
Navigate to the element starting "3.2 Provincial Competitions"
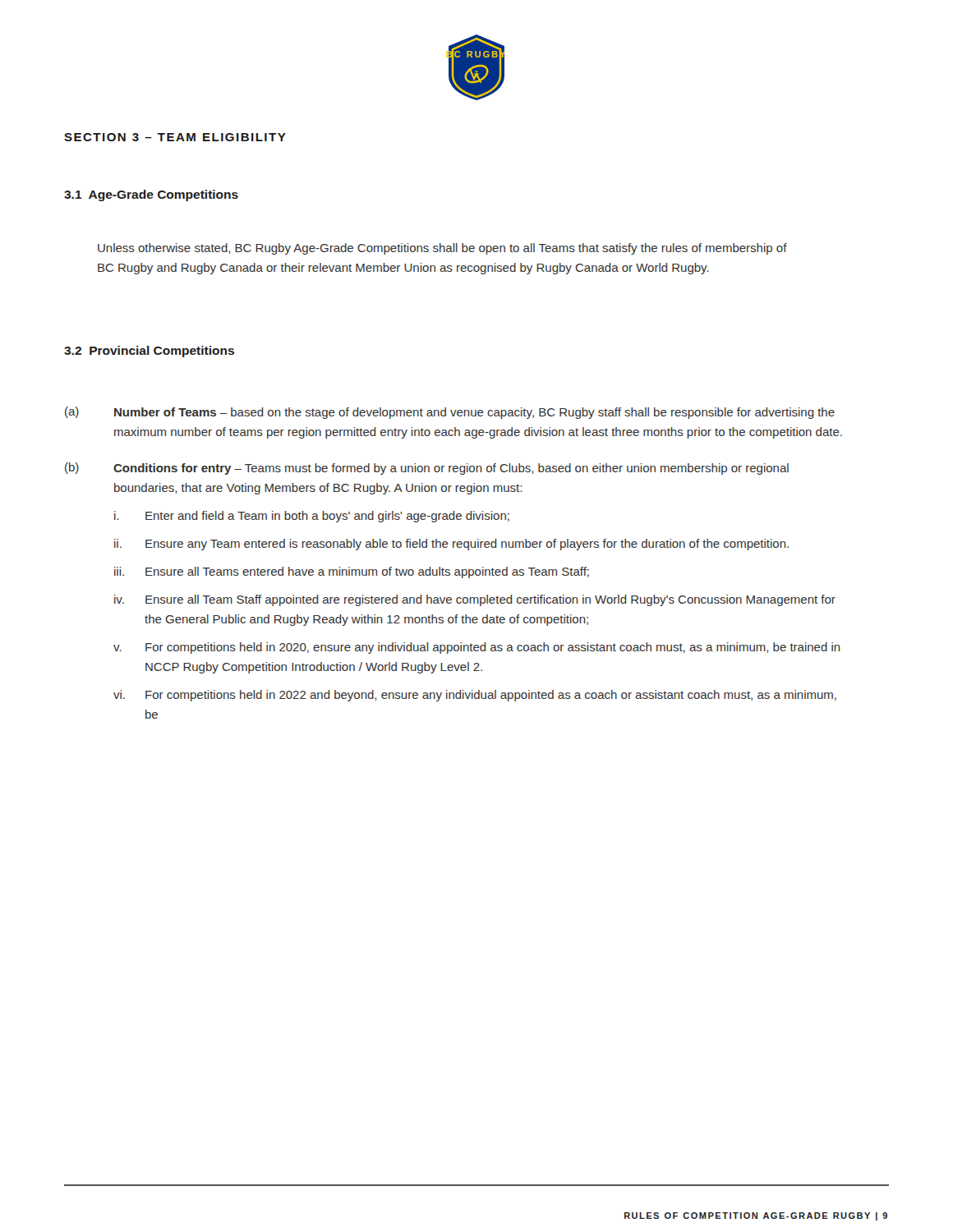149,350
